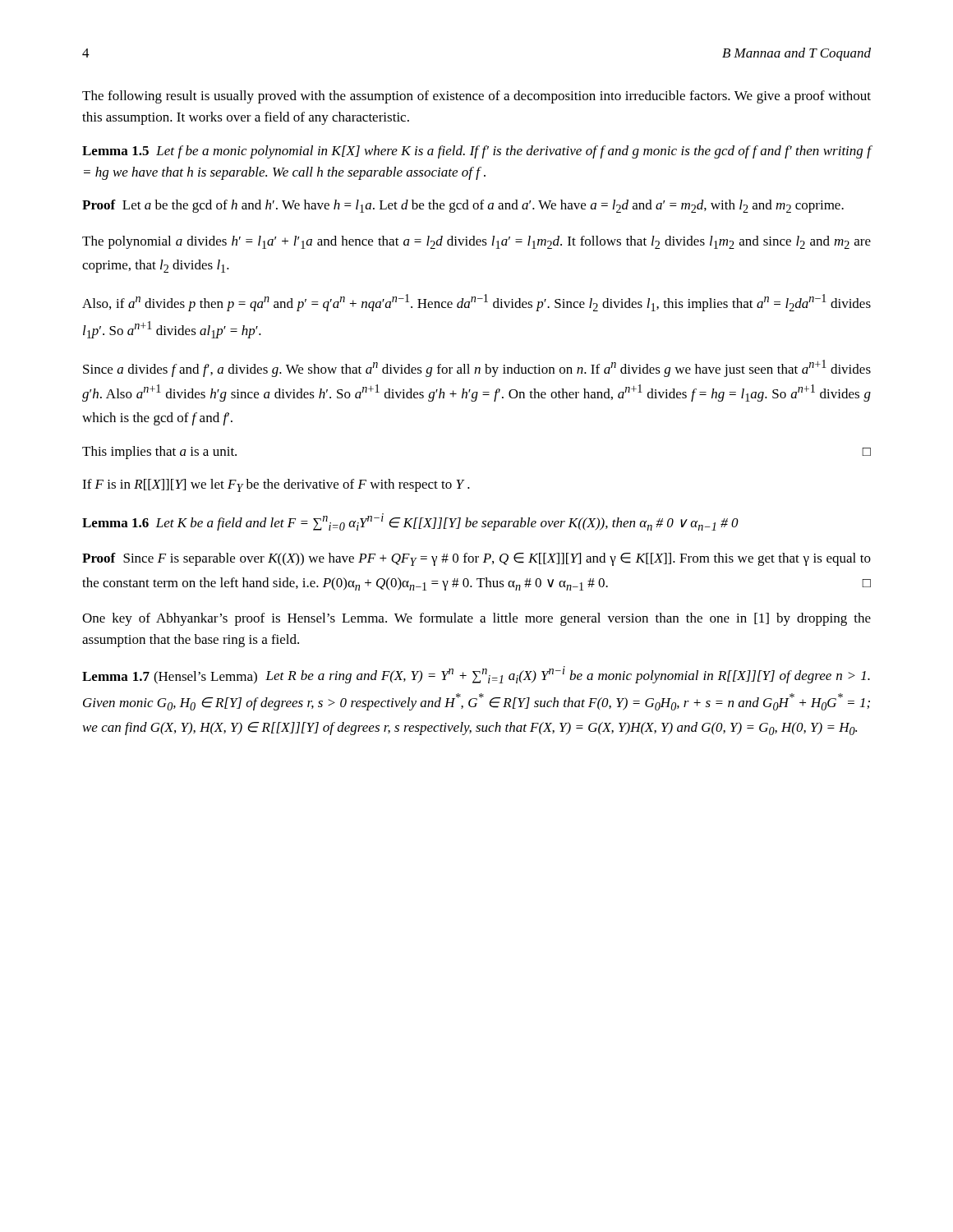Find the text block containing "Since a divides f"
953x1232 pixels.
tap(476, 392)
